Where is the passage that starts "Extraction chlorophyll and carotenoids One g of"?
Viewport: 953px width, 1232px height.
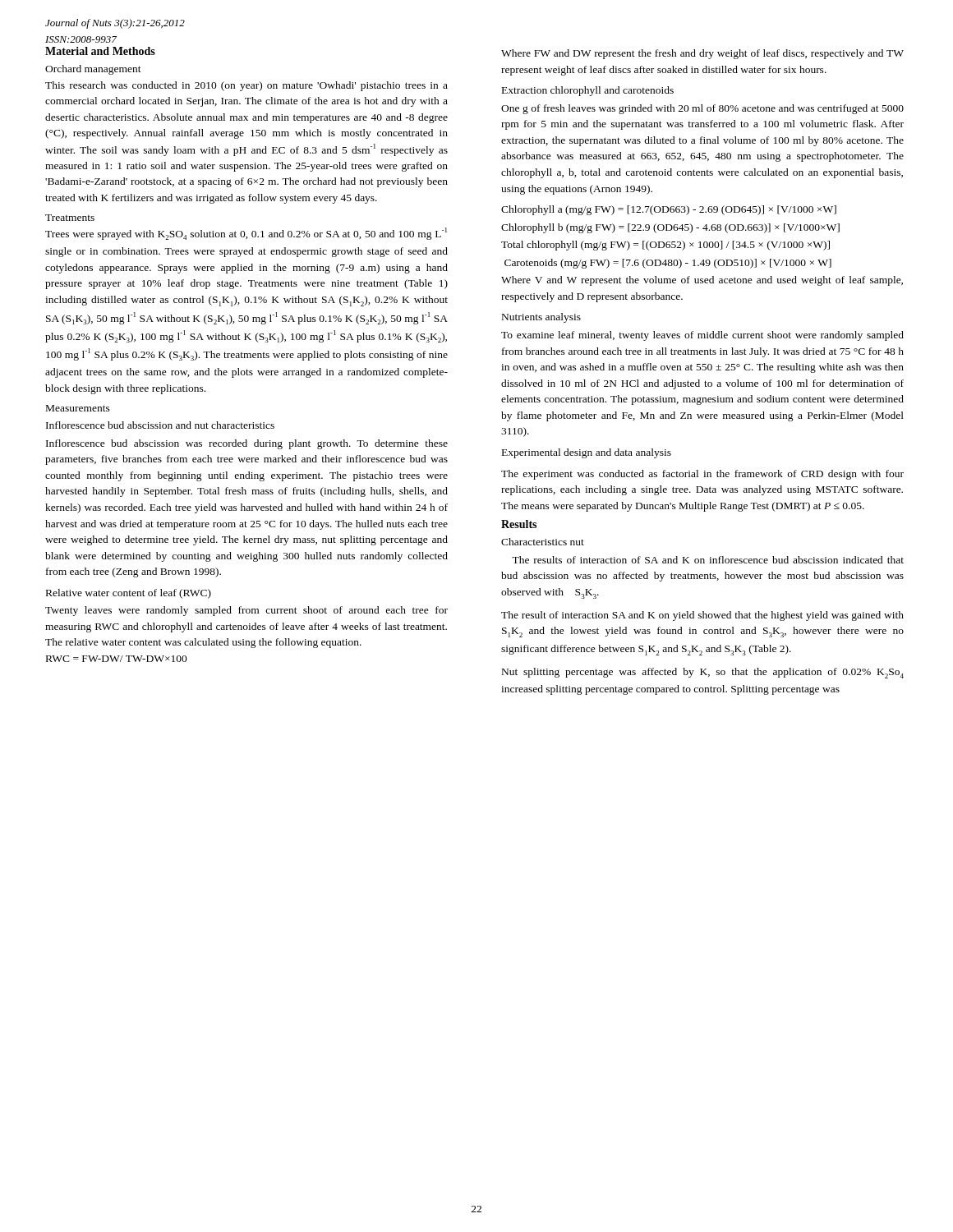(702, 139)
